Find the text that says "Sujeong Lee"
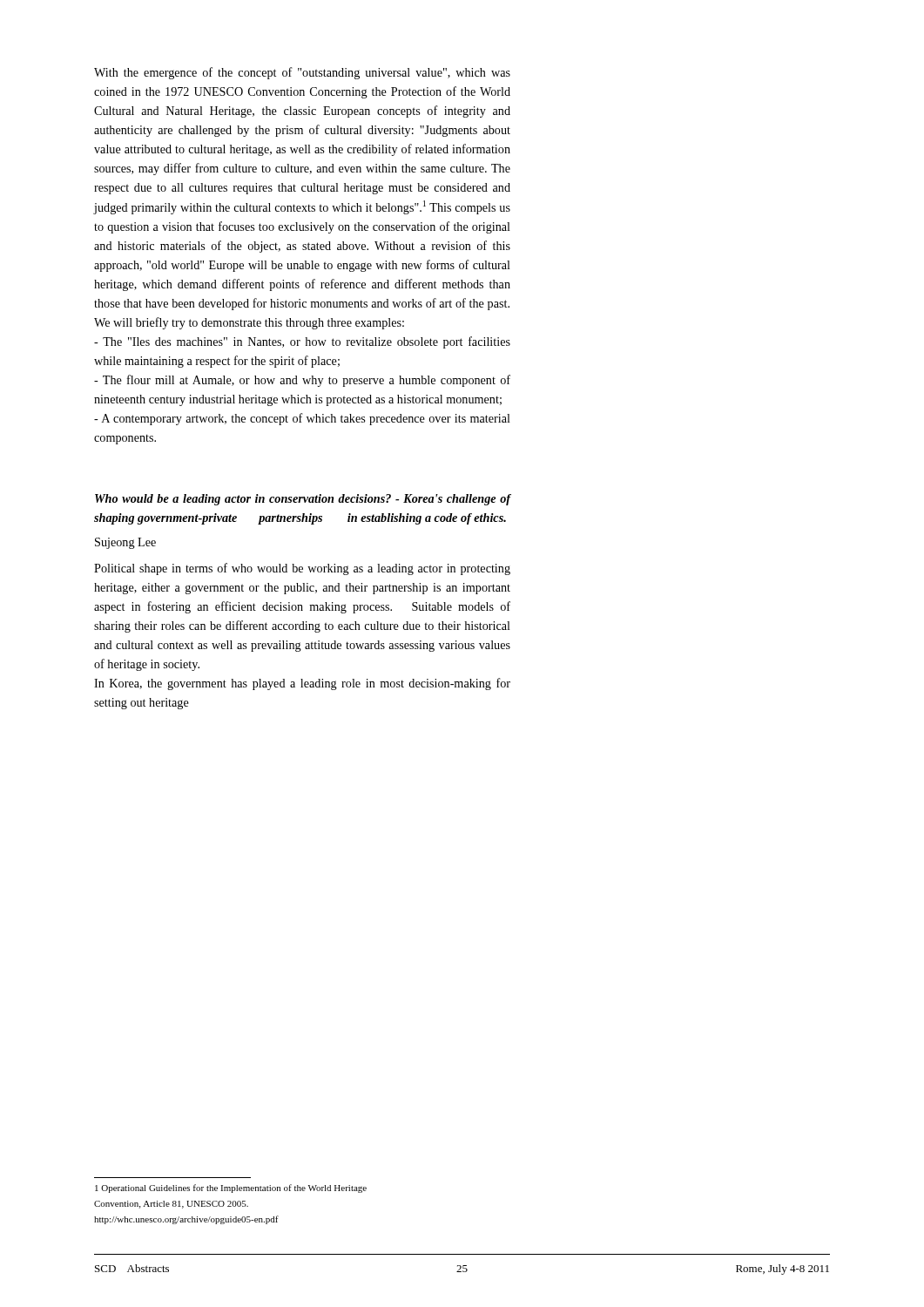Viewport: 924px width, 1307px height. point(125,543)
